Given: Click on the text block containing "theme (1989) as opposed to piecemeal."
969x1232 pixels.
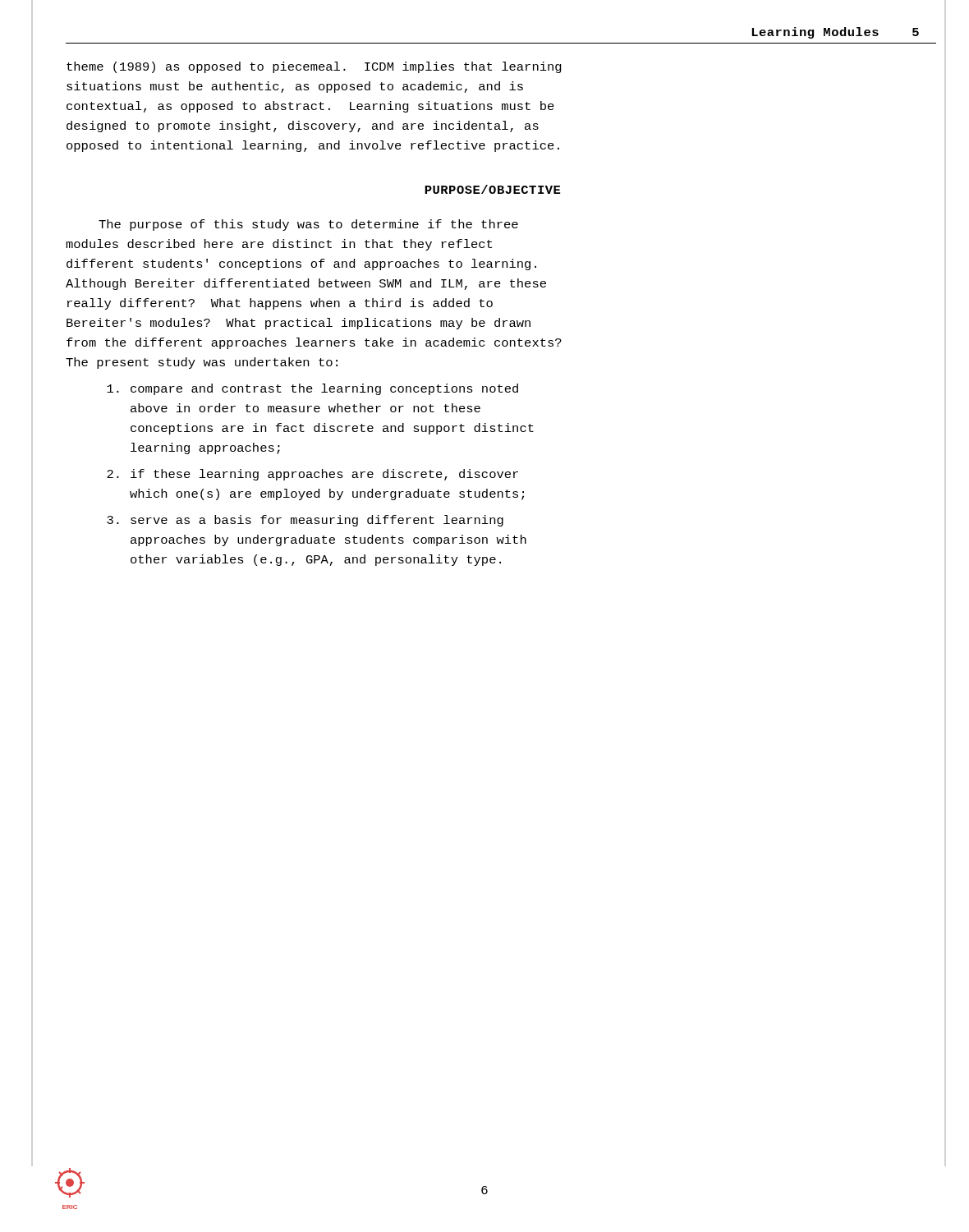Looking at the screenshot, I should pos(314,107).
